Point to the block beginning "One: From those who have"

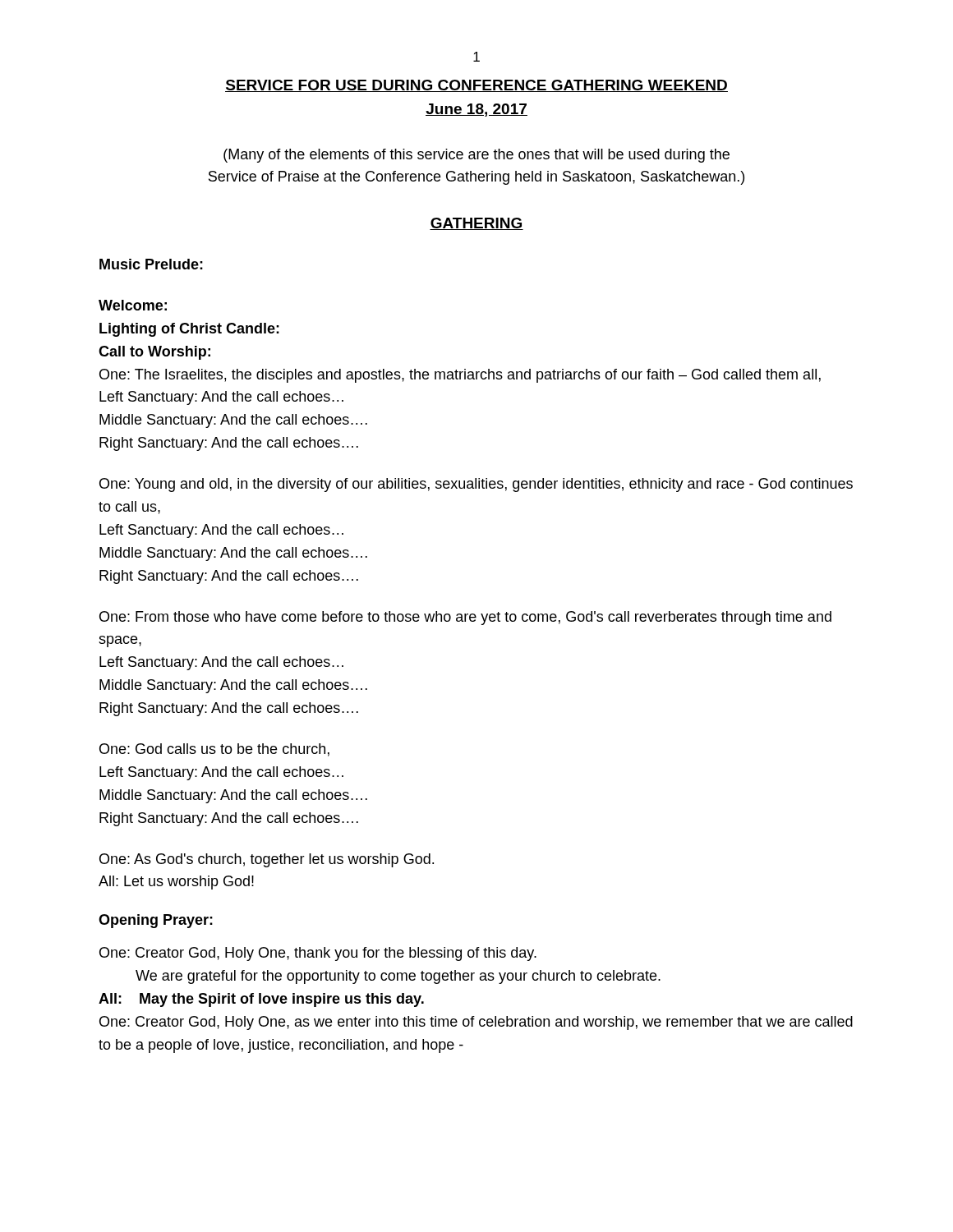(465, 618)
